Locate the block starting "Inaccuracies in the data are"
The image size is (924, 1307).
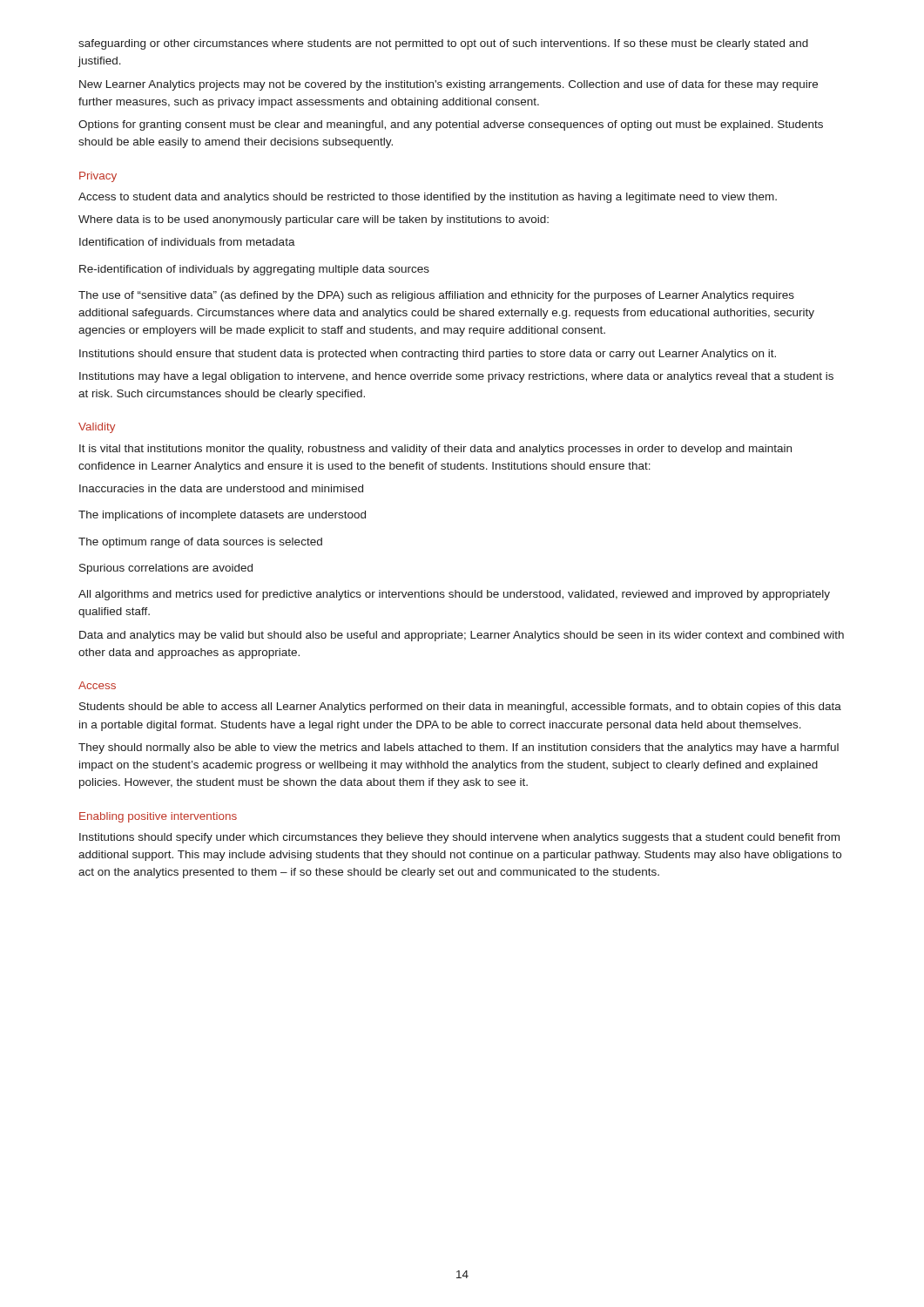pyautogui.click(x=221, y=488)
